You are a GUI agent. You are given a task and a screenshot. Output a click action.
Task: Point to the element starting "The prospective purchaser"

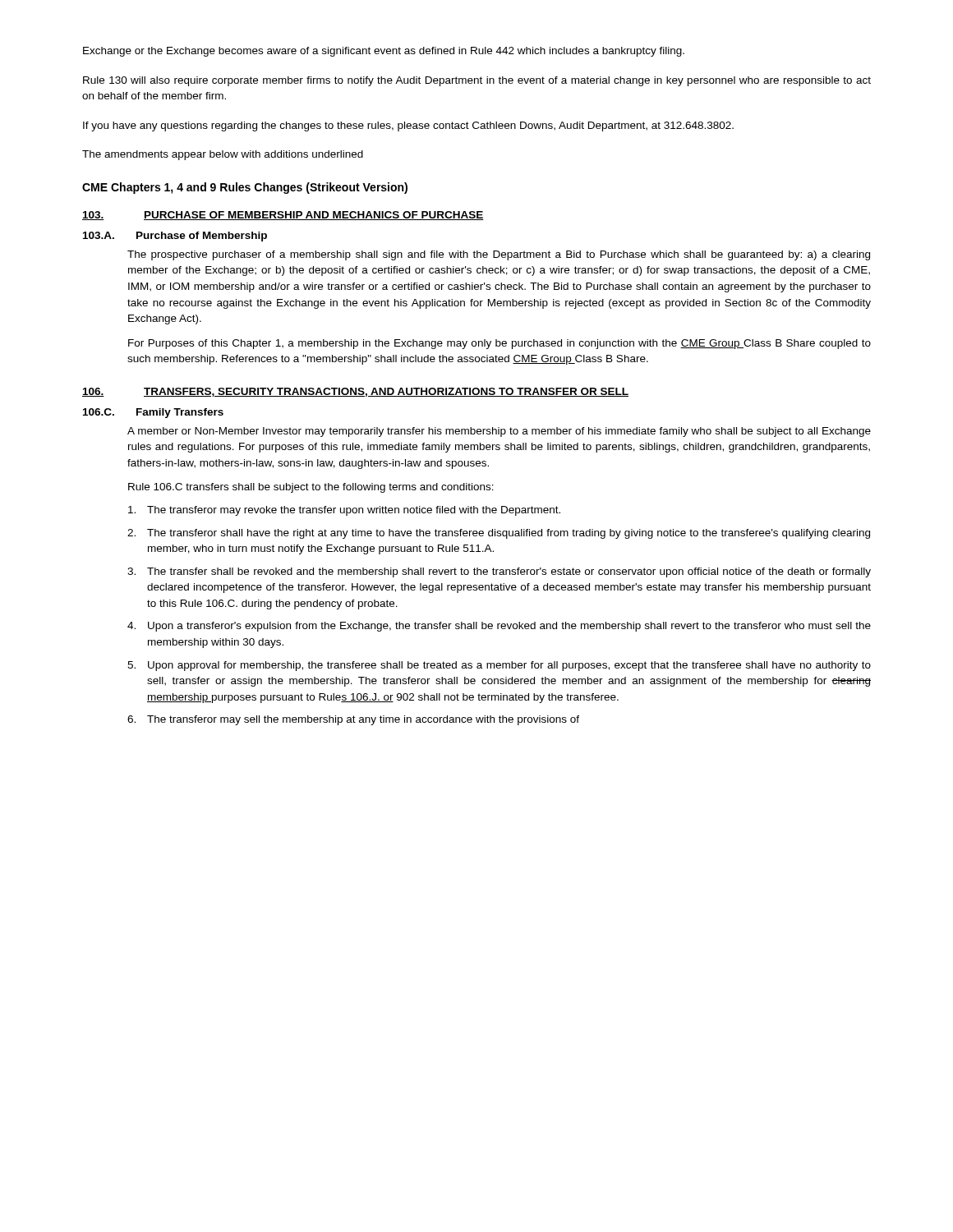click(499, 286)
